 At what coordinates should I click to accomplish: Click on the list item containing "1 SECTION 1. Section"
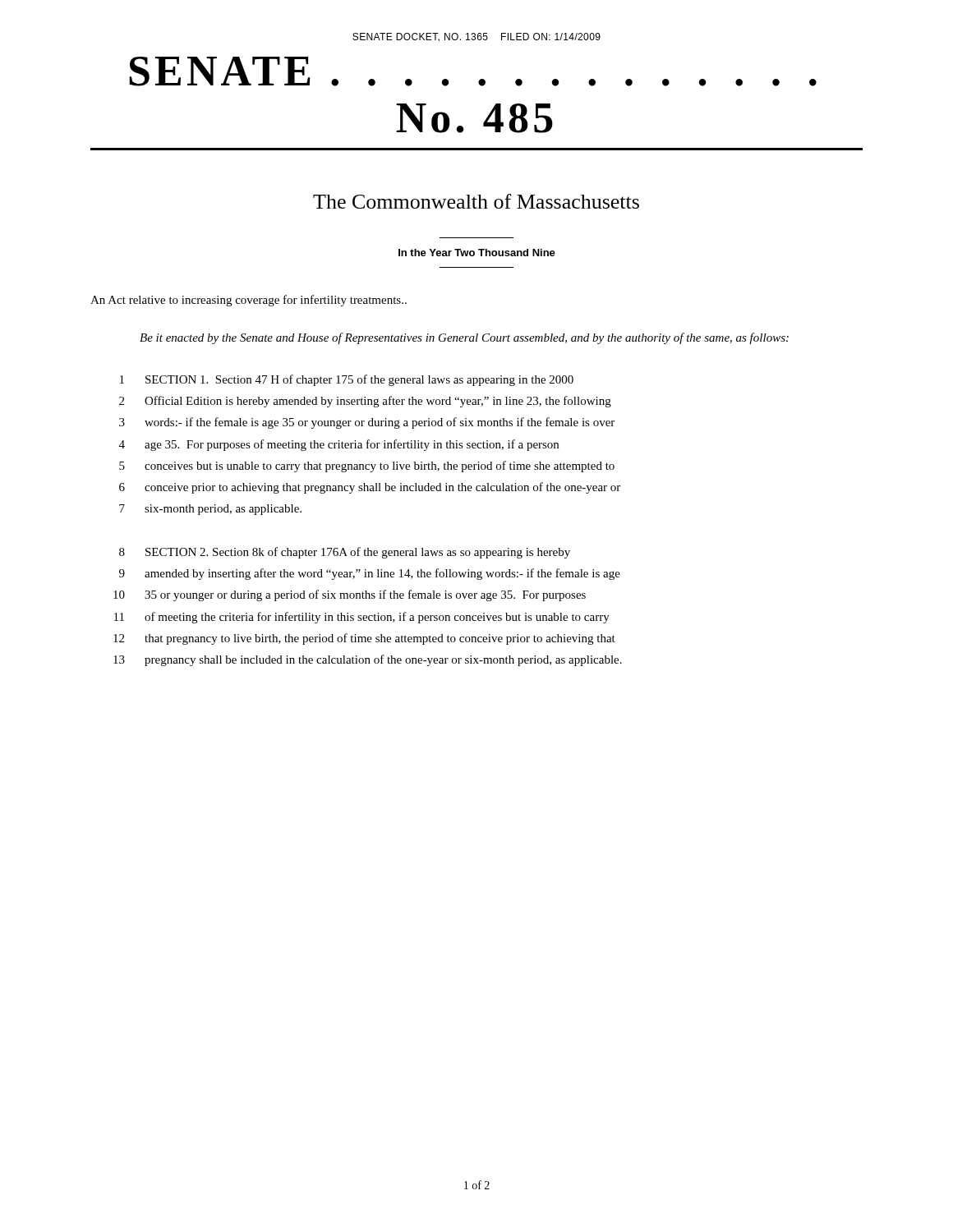476,379
